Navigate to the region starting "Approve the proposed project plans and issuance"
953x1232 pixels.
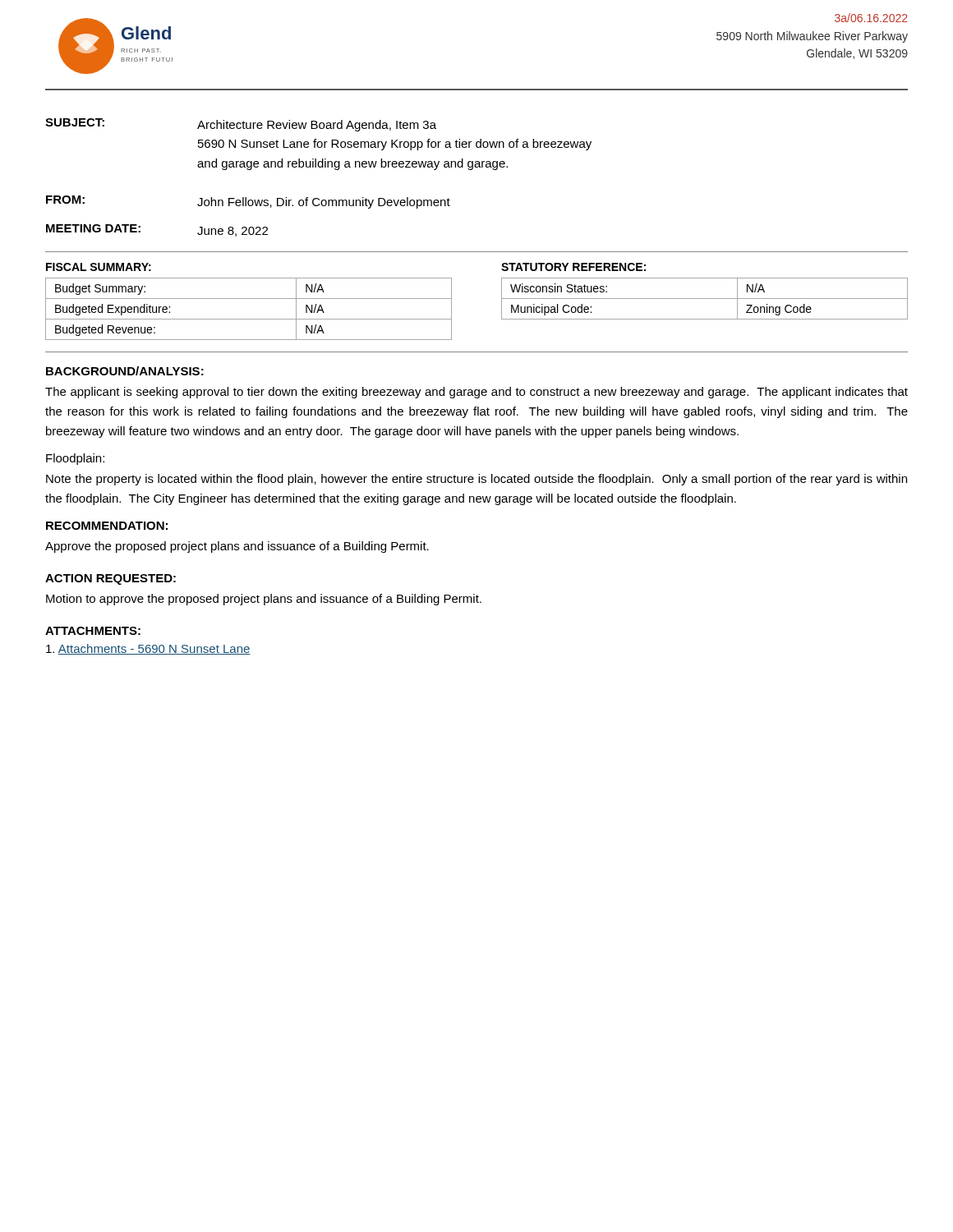click(237, 546)
